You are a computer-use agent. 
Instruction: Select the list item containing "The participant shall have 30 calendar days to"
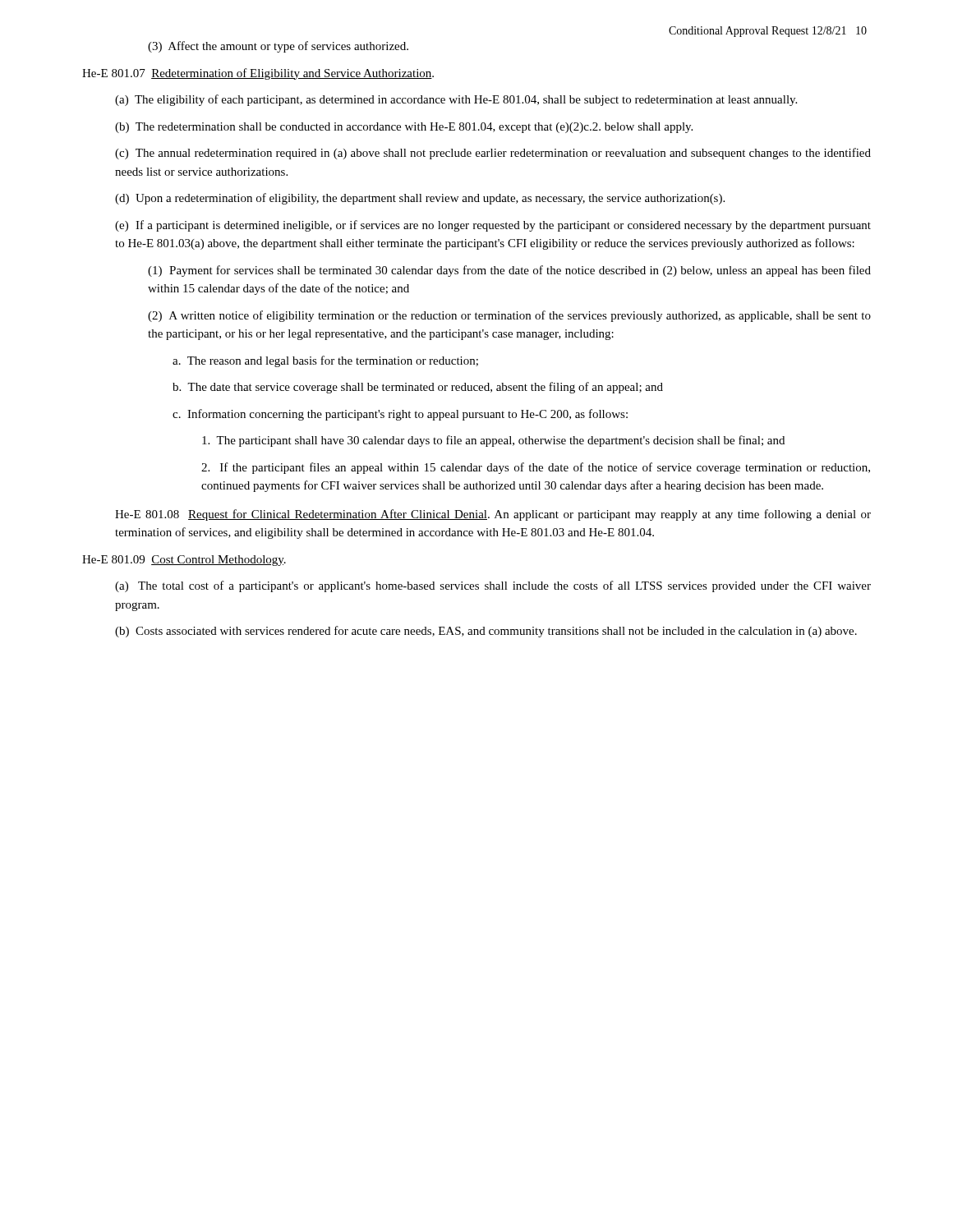click(x=493, y=440)
